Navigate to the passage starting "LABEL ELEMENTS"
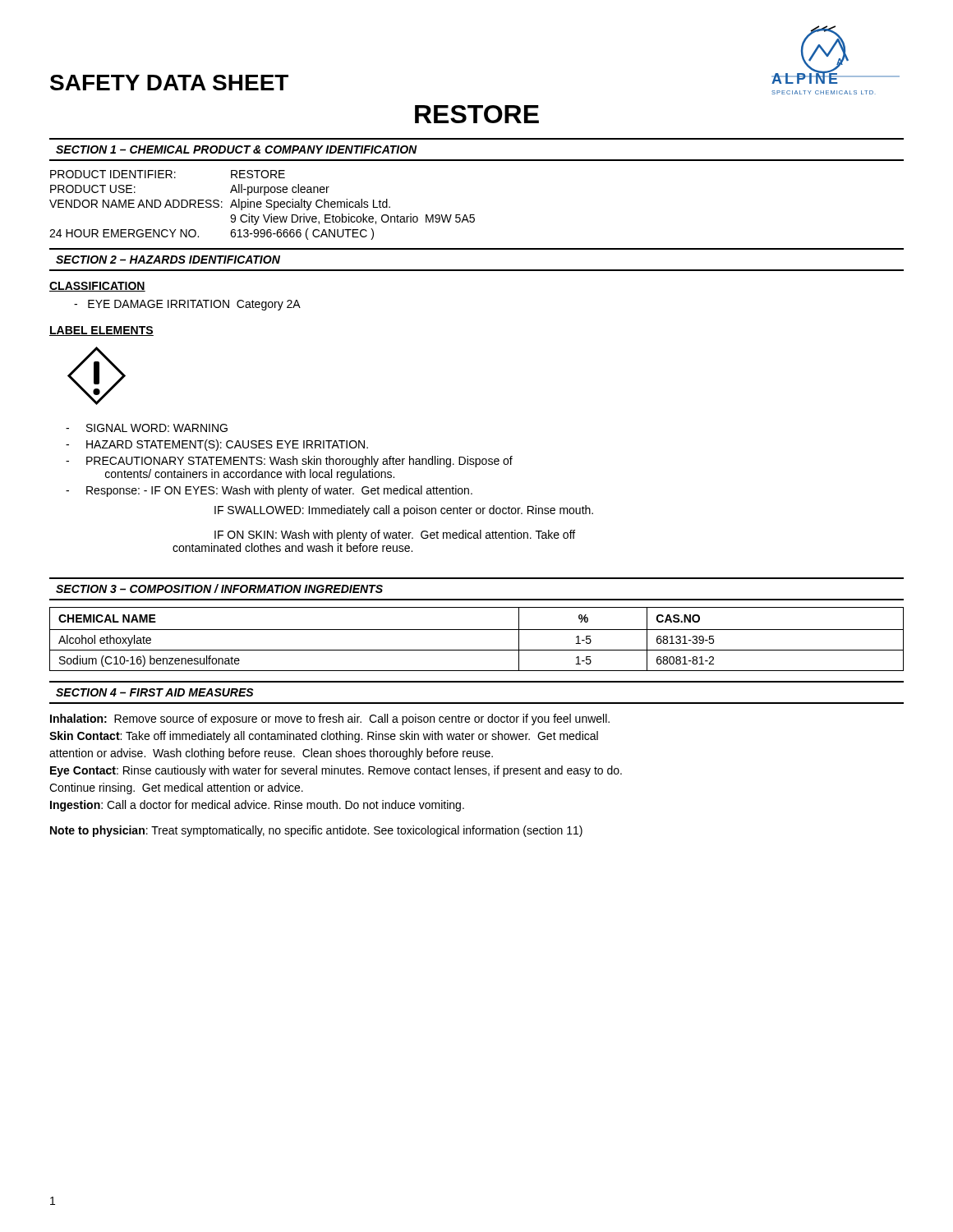The height and width of the screenshot is (1232, 953). tap(101, 330)
